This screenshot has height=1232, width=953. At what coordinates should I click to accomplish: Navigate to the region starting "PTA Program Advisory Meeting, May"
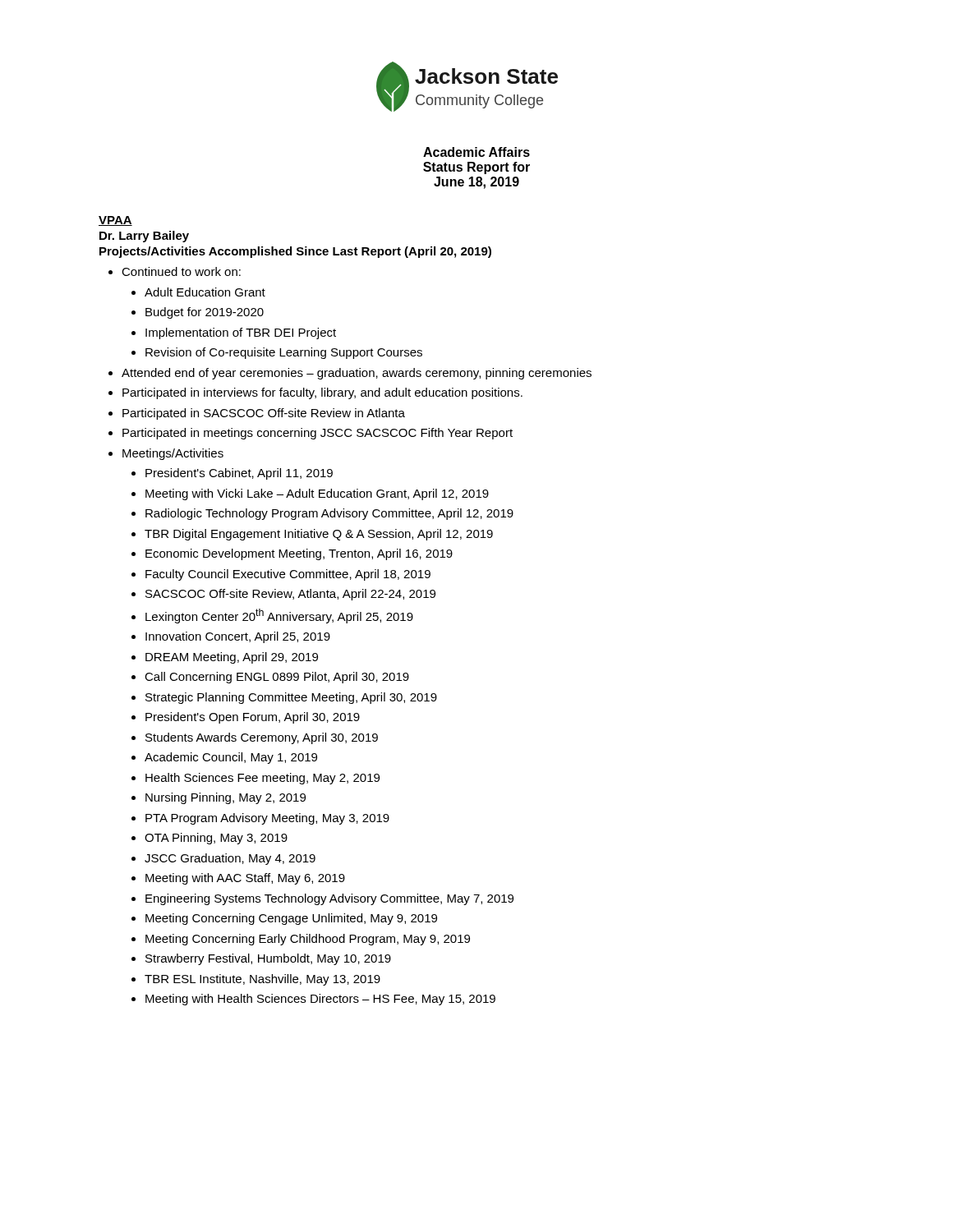click(267, 817)
